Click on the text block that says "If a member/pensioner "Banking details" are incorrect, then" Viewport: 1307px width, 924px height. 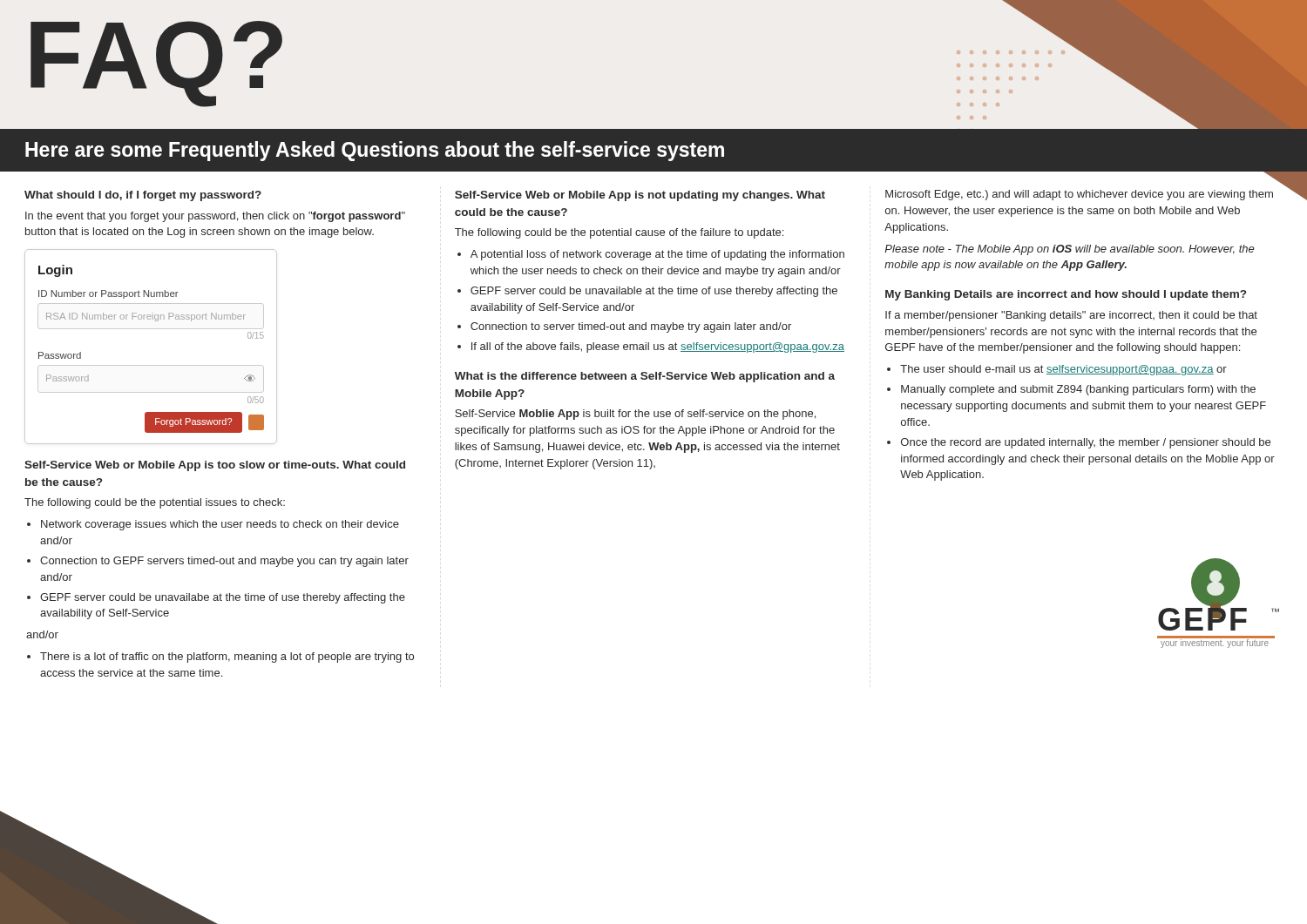click(x=1071, y=331)
